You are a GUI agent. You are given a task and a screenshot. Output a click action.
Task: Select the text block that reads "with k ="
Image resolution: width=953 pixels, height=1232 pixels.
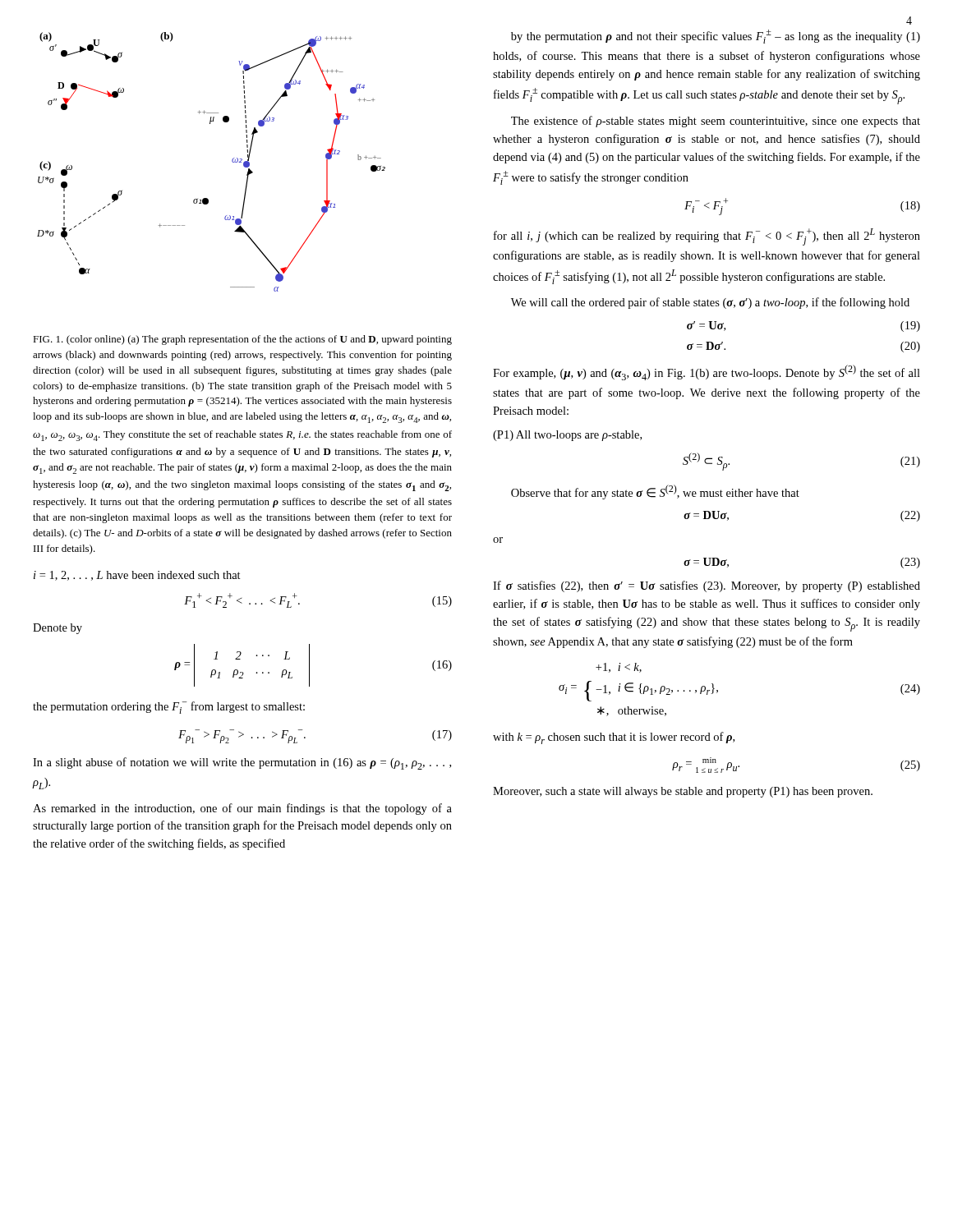tap(614, 739)
